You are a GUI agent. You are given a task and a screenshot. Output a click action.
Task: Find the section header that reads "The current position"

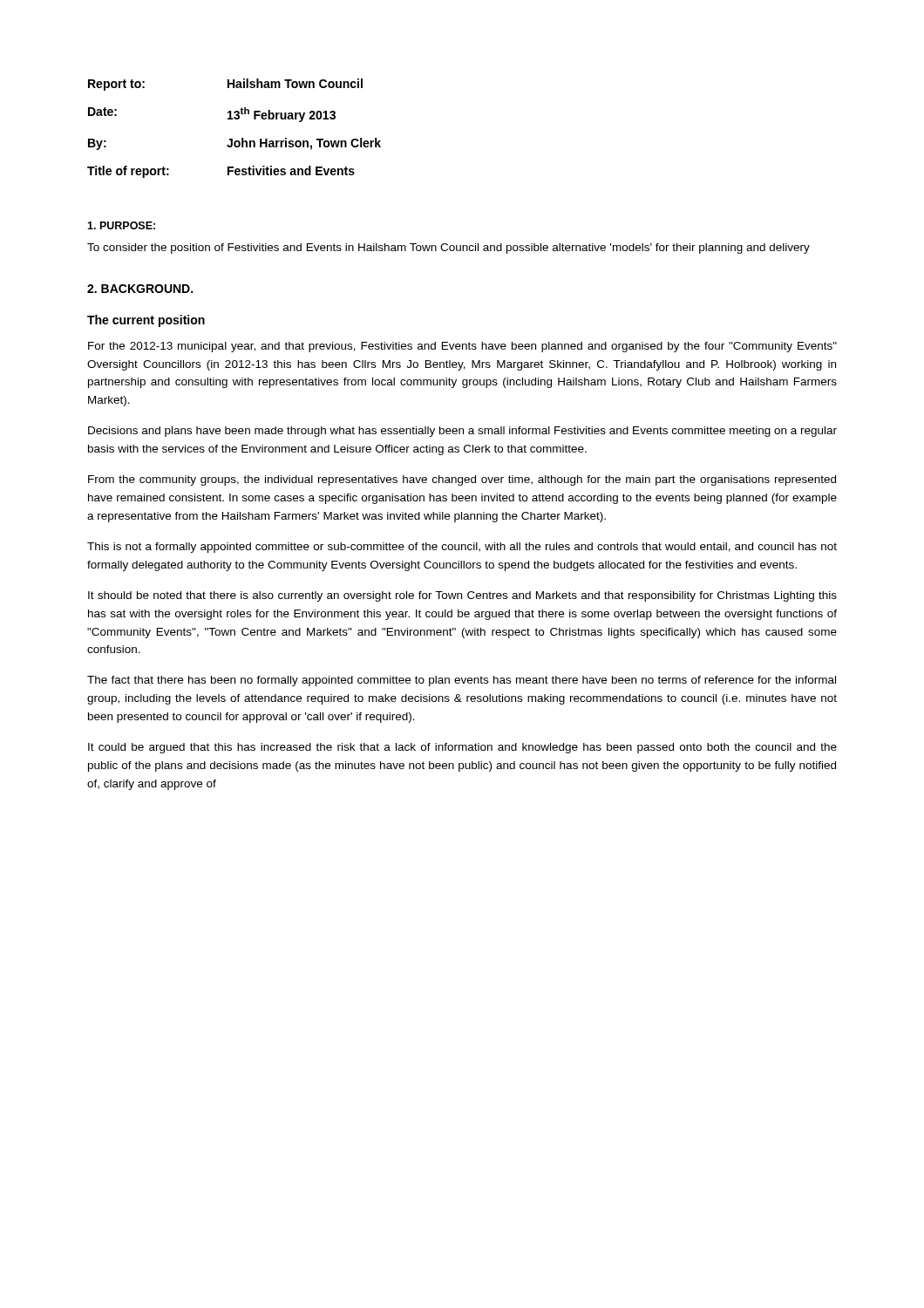[x=146, y=320]
